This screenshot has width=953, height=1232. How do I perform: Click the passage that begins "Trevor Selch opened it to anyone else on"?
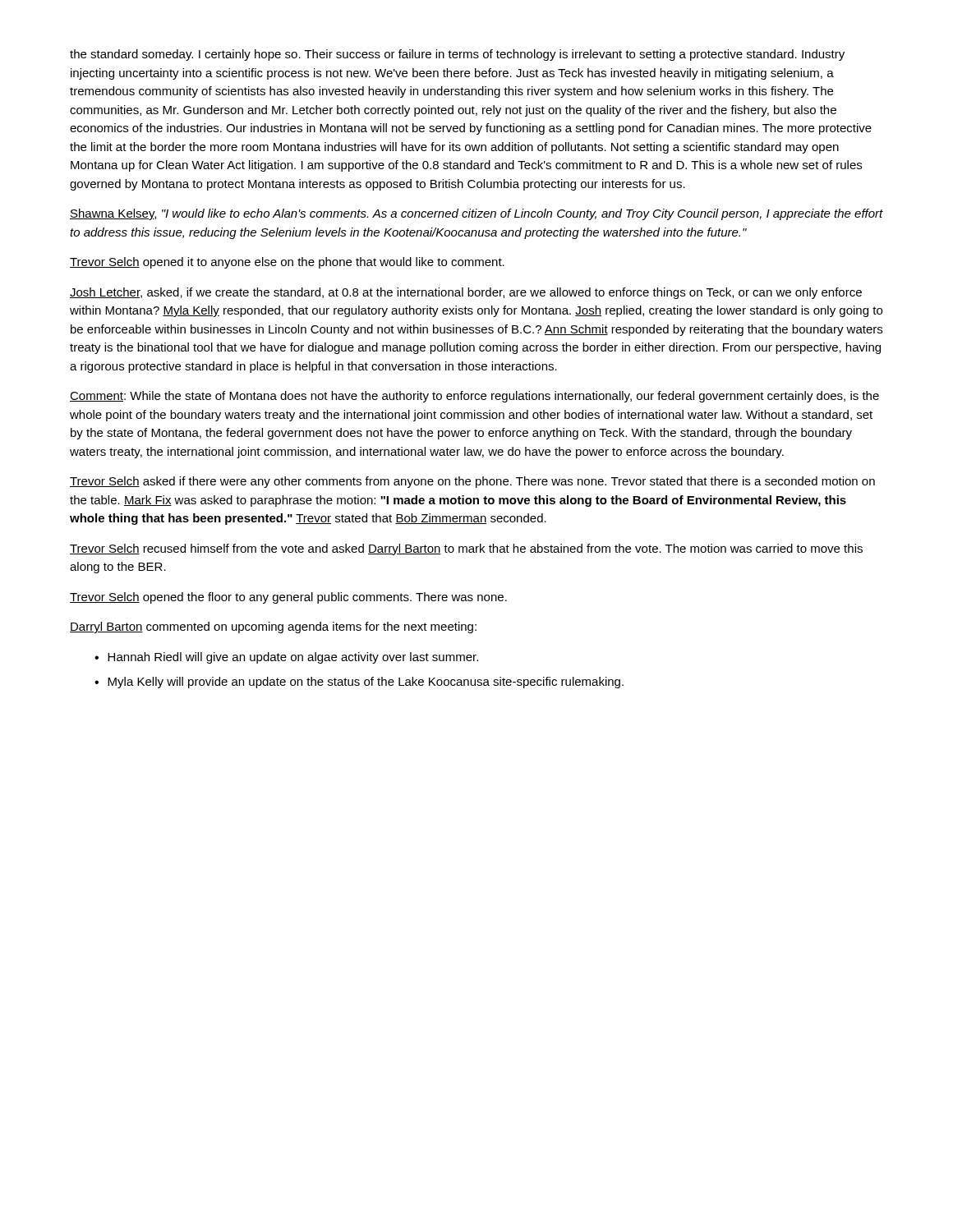click(x=287, y=262)
